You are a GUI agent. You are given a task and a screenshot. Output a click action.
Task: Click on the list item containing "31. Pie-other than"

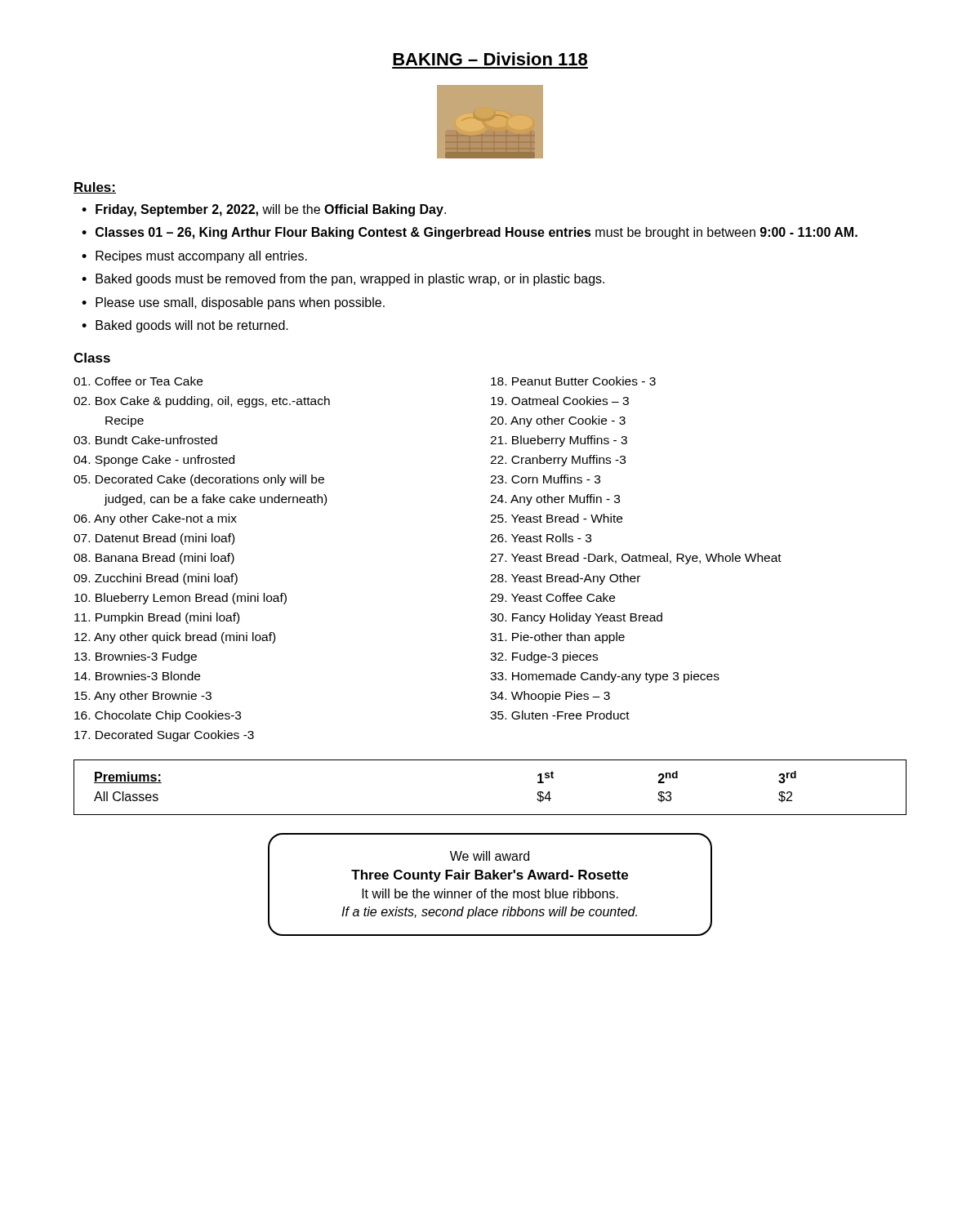click(558, 636)
